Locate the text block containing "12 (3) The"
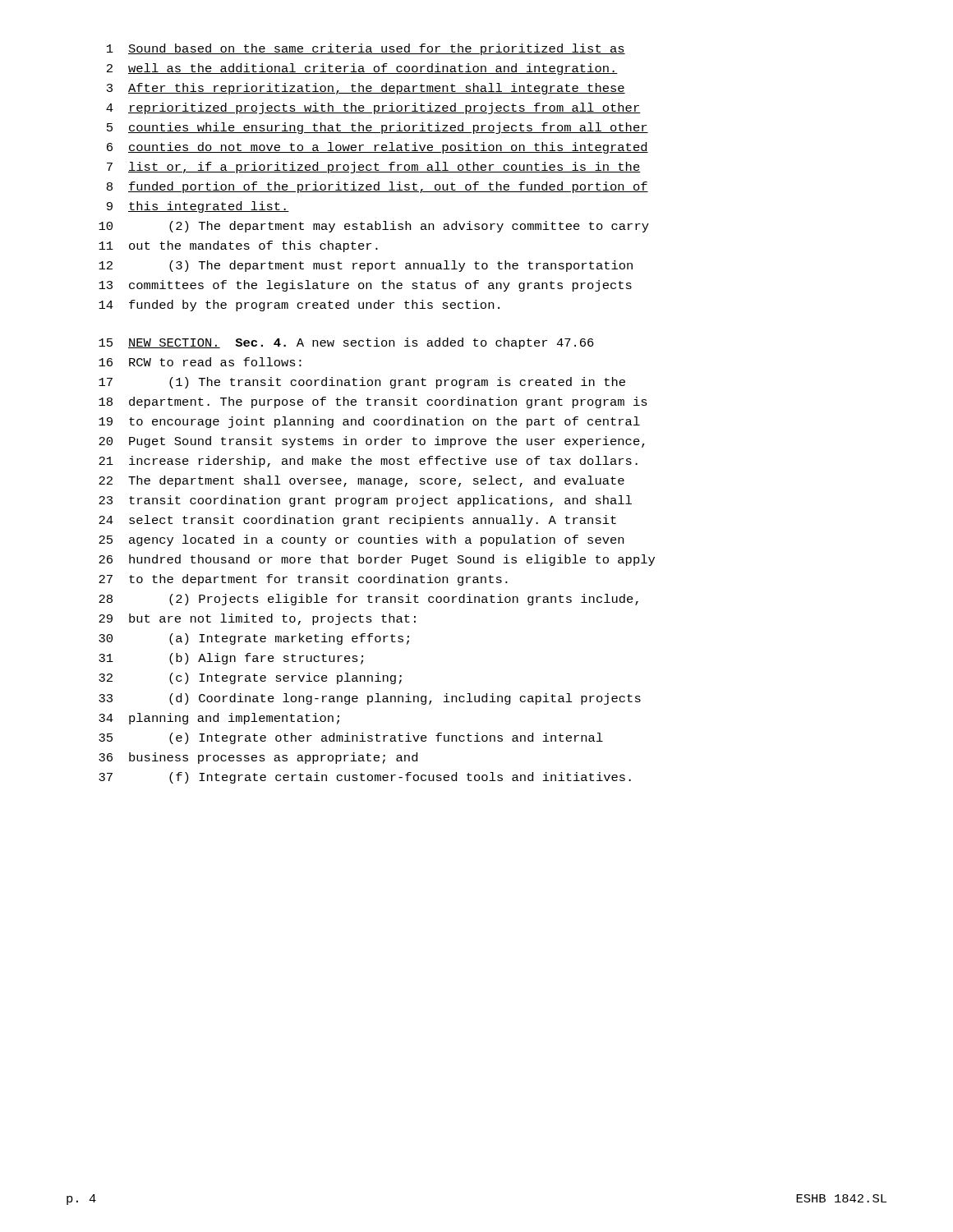Screen dimensions: 1232x953 [x=485, y=286]
